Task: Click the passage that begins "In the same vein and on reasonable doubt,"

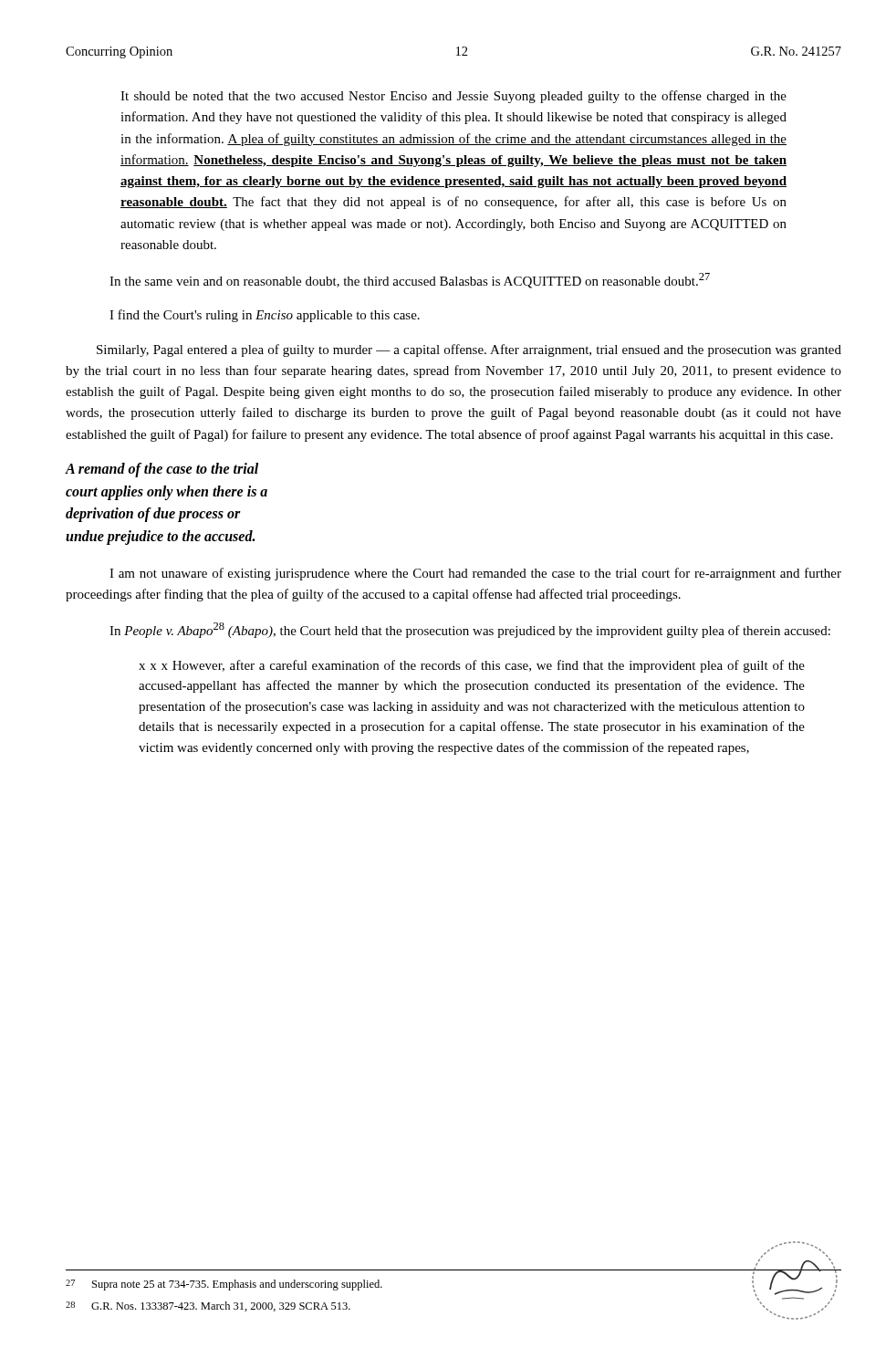Action: click(410, 279)
